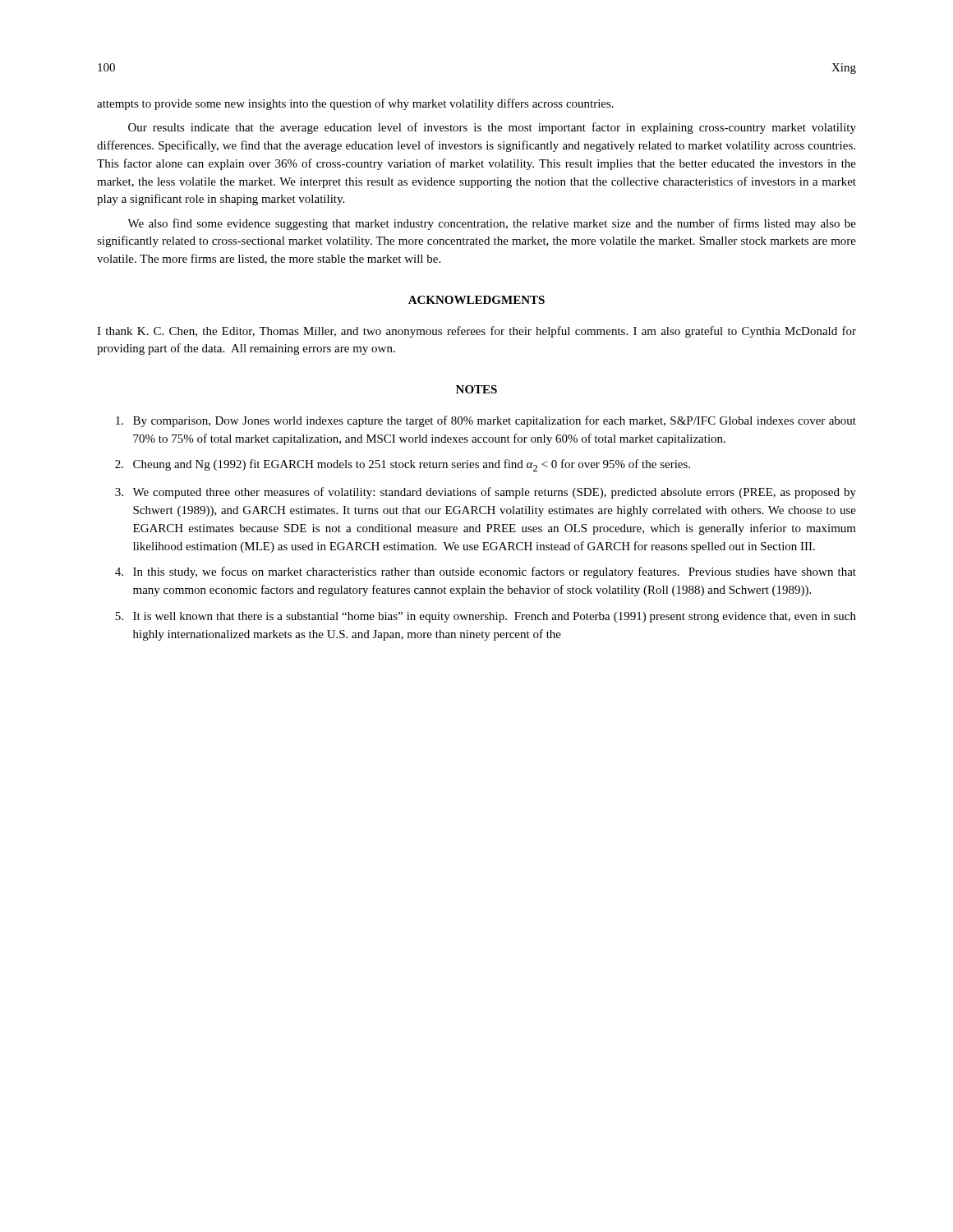The width and height of the screenshot is (953, 1232).
Task: Locate the block of text that opens with "In this study, we focus on"
Action: point(494,582)
